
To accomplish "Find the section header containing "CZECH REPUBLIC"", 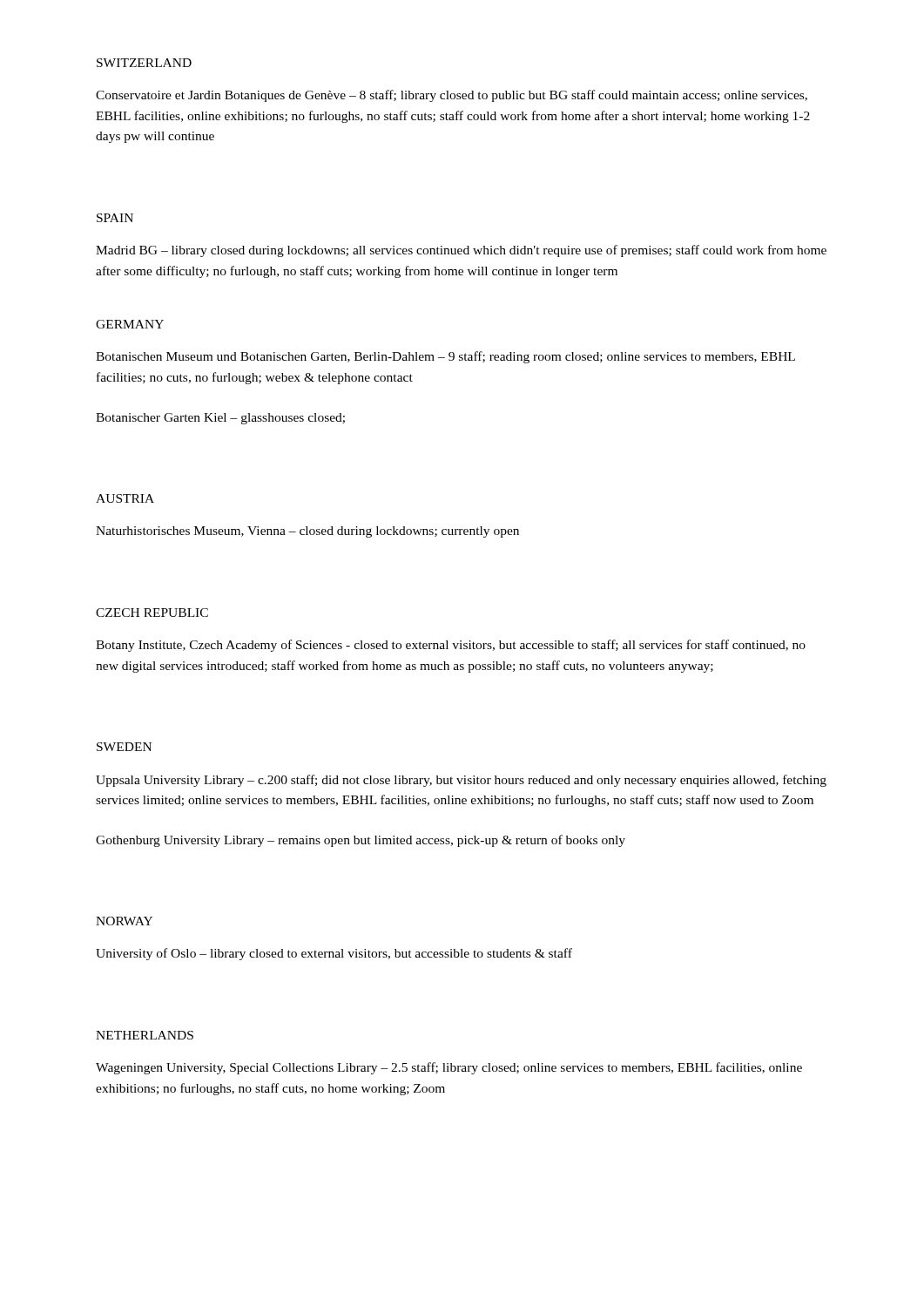I will pos(152,612).
